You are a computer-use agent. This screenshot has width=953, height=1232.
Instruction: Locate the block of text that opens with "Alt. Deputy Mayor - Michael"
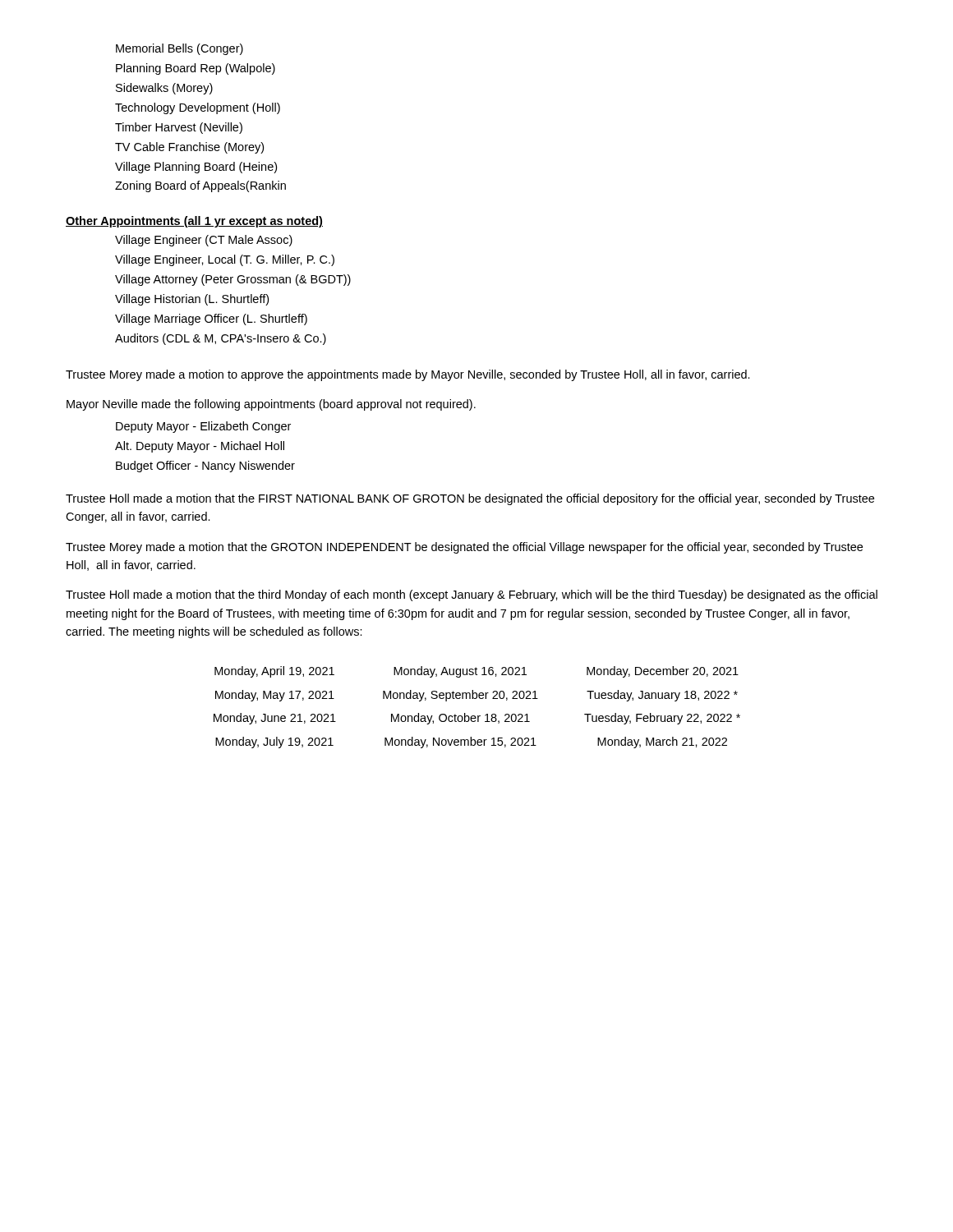pyautogui.click(x=200, y=446)
